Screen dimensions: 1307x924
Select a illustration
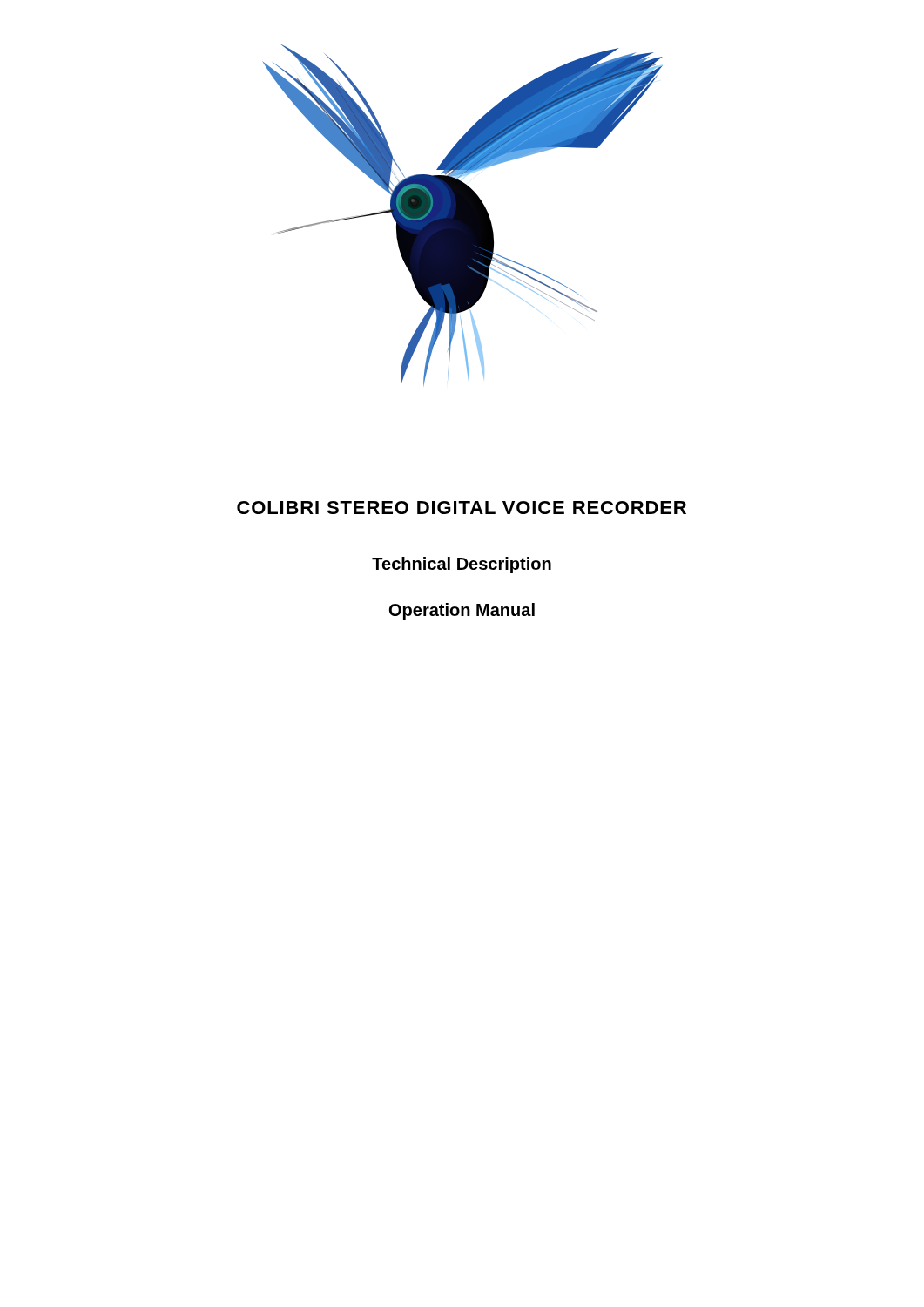point(462,222)
